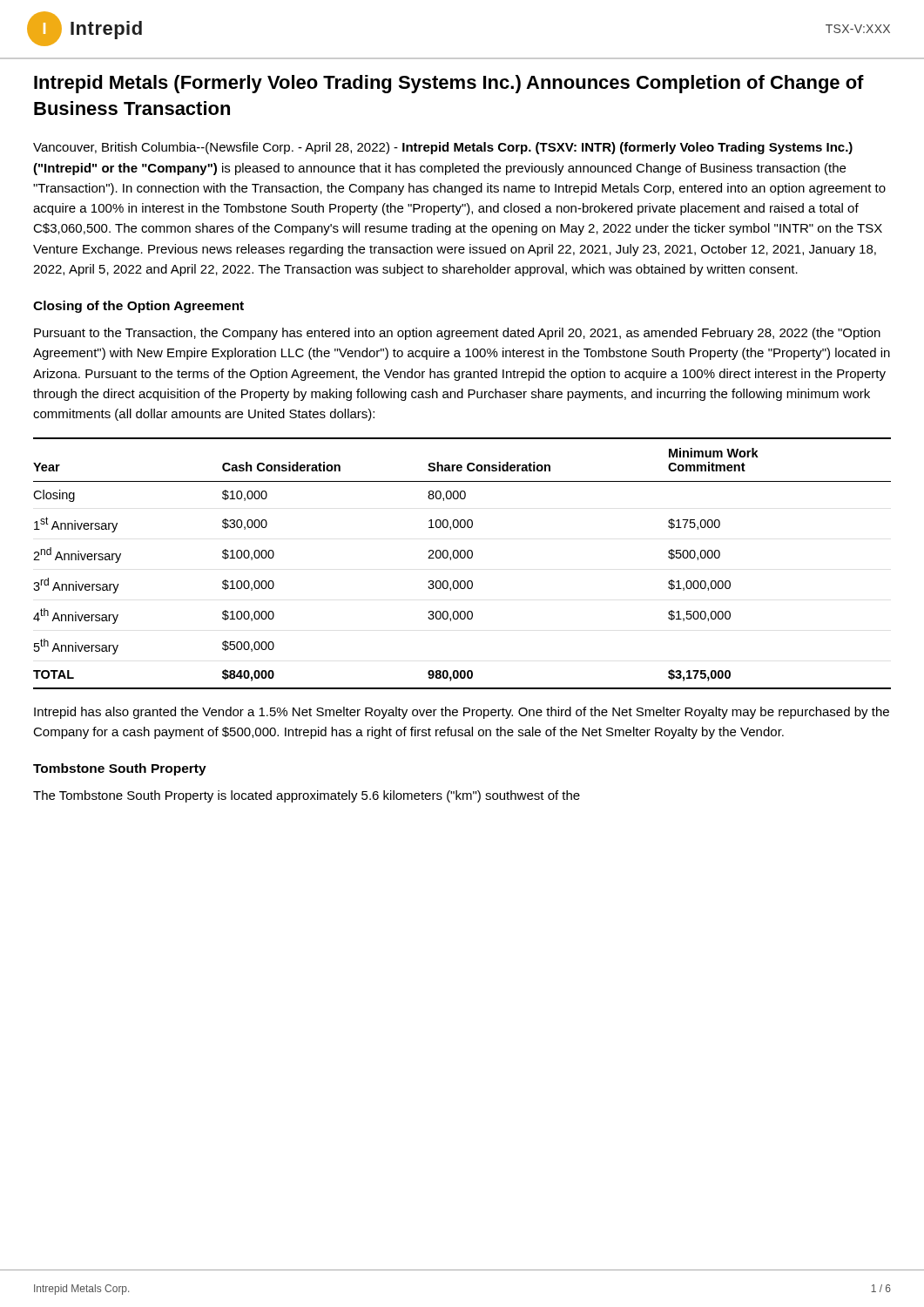Navigate to the passage starting "Intrepid has also"
The width and height of the screenshot is (924, 1307).
pos(461,721)
